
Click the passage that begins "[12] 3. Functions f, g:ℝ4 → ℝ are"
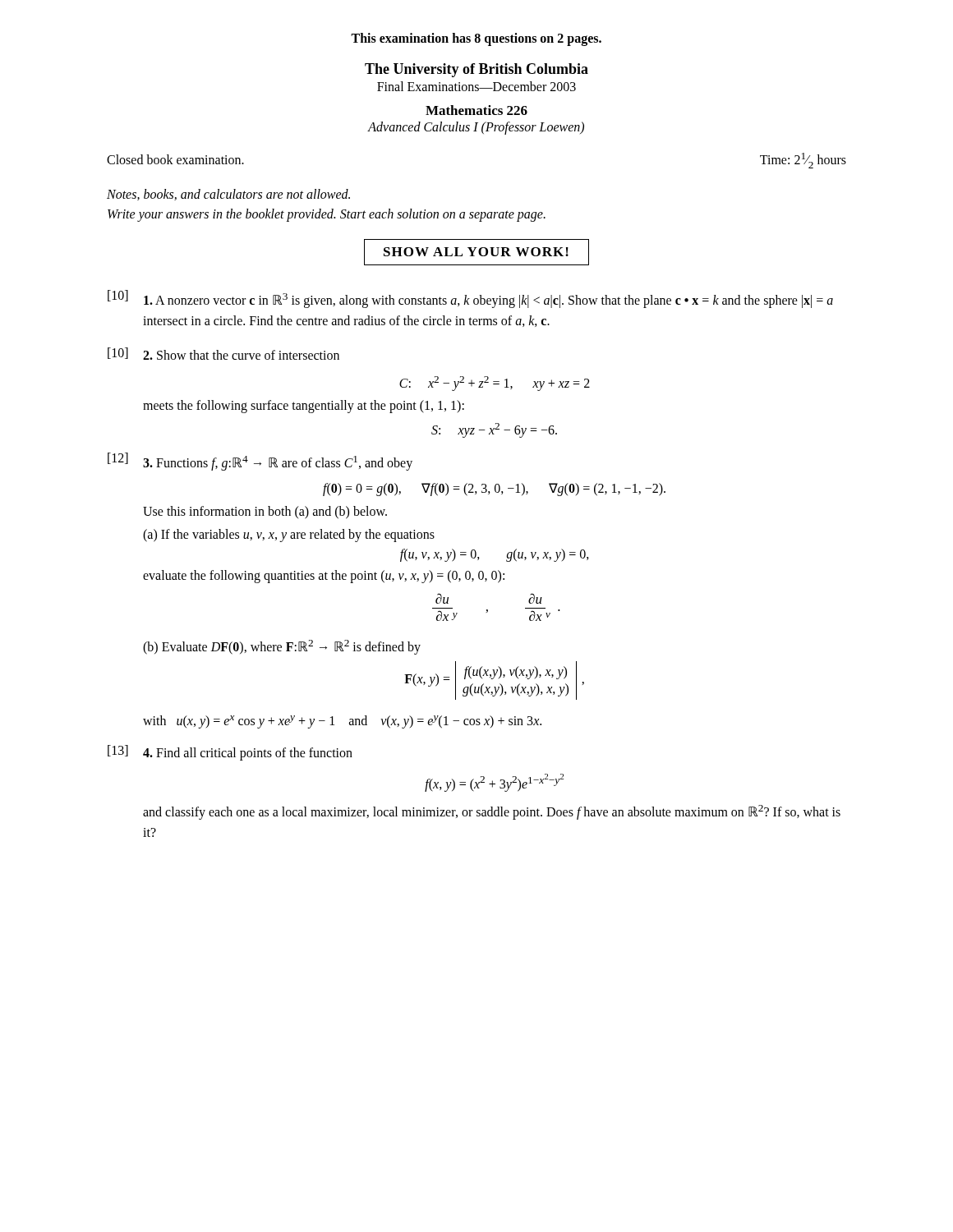[x=260, y=462]
